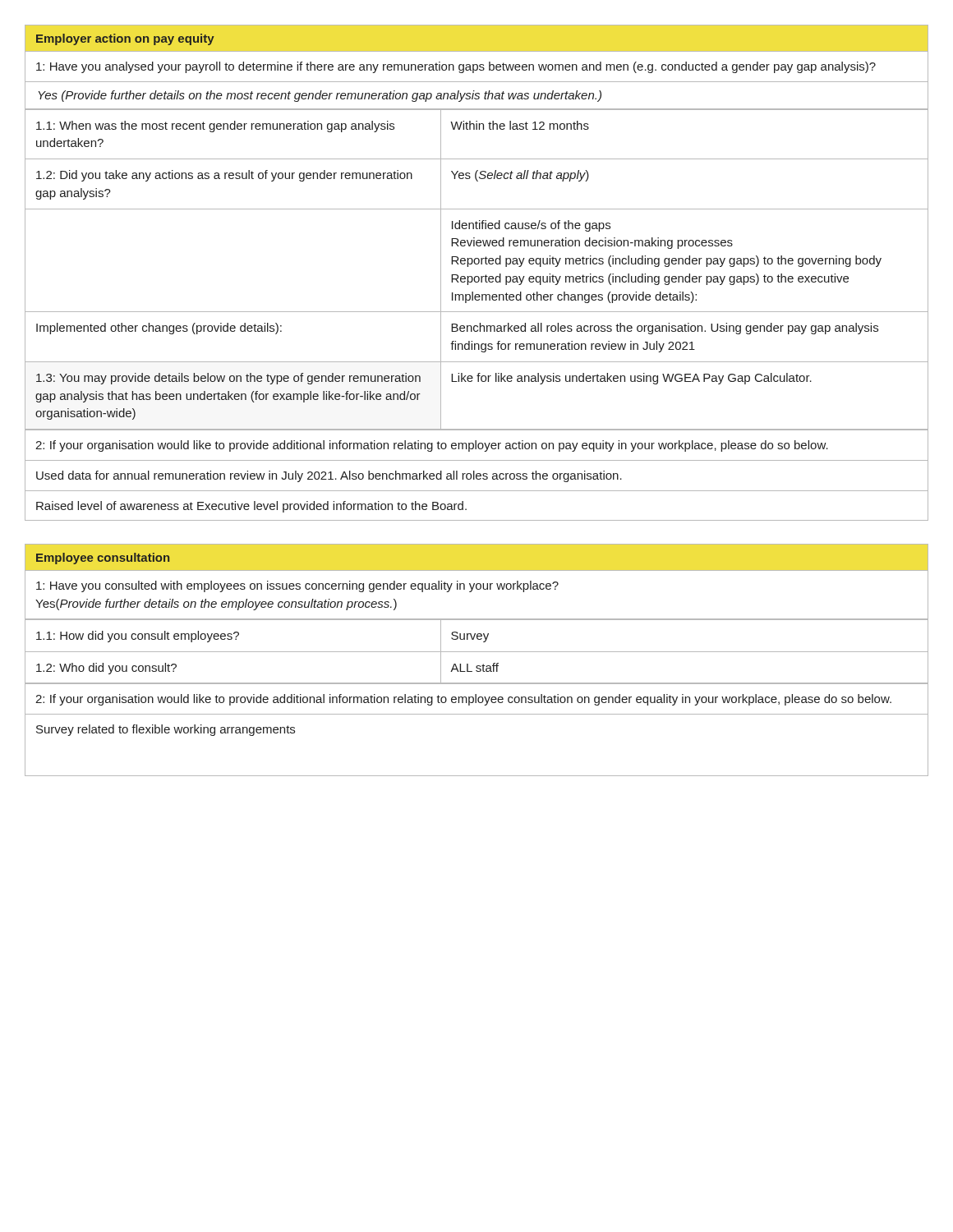The image size is (953, 1232).
Task: Find the table that mentions "Within the last"
Action: 476,269
